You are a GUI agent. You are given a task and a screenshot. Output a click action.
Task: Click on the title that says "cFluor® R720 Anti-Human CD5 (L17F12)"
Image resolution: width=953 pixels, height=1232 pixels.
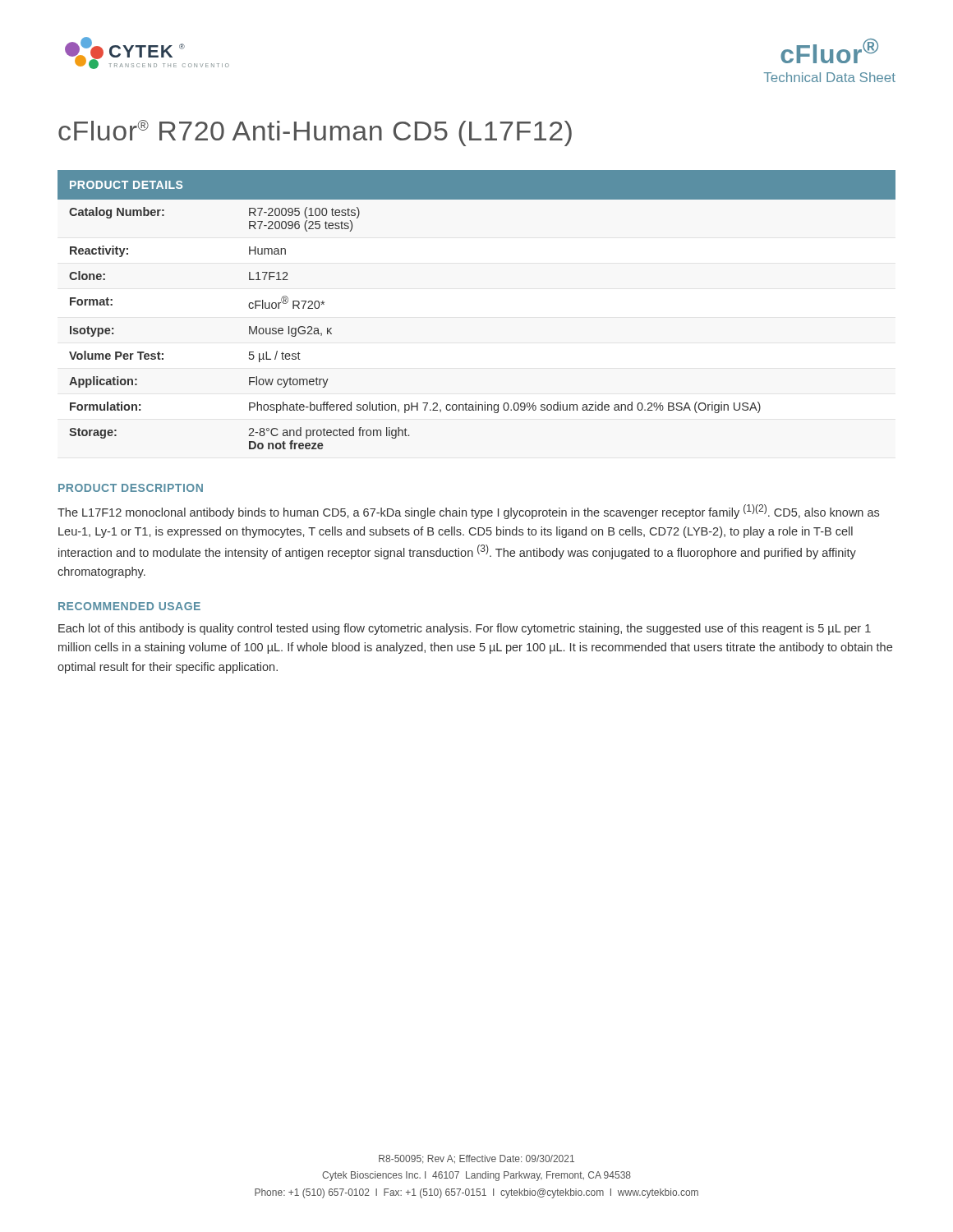click(316, 131)
